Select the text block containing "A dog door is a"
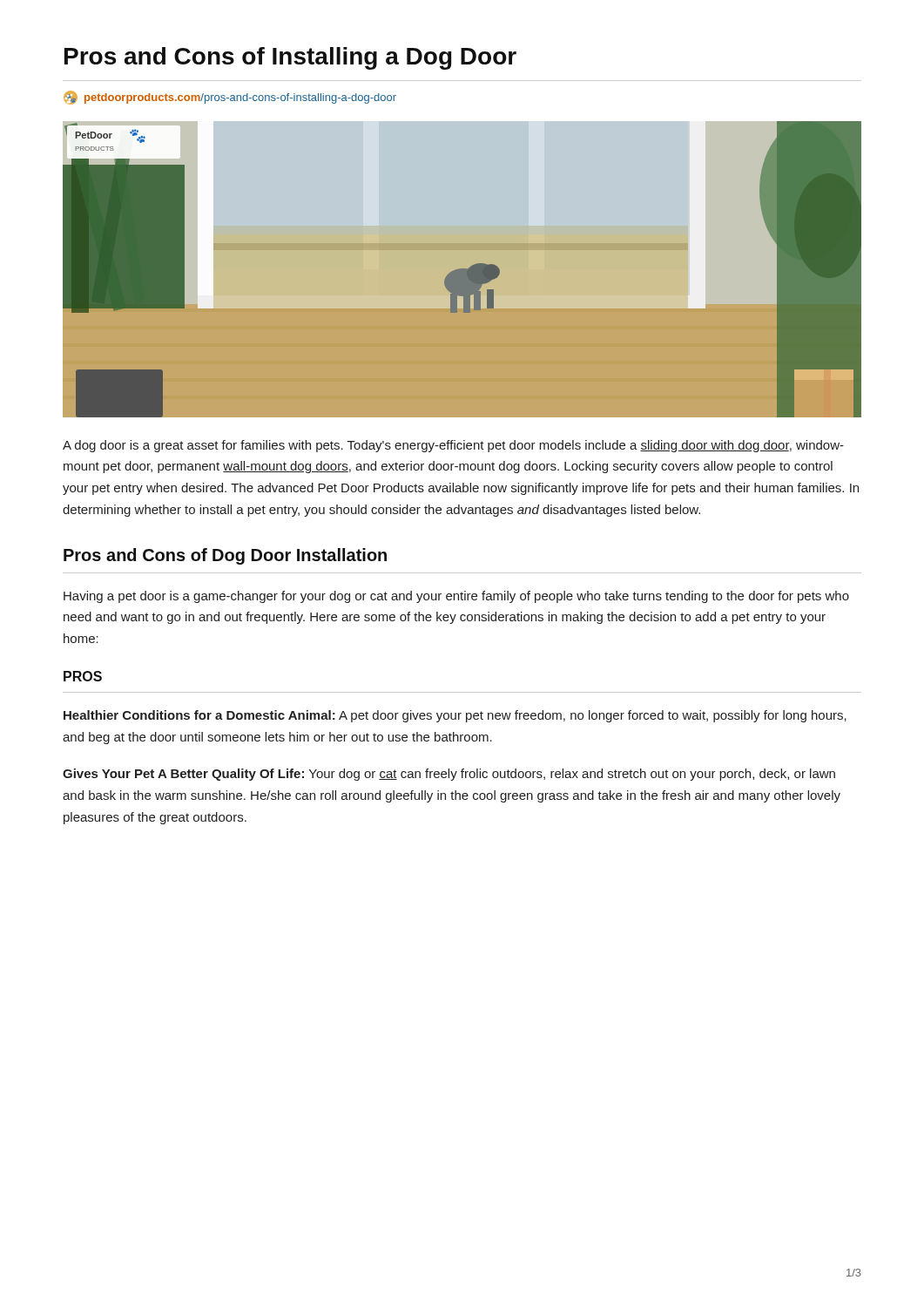This screenshot has width=924, height=1307. click(461, 477)
